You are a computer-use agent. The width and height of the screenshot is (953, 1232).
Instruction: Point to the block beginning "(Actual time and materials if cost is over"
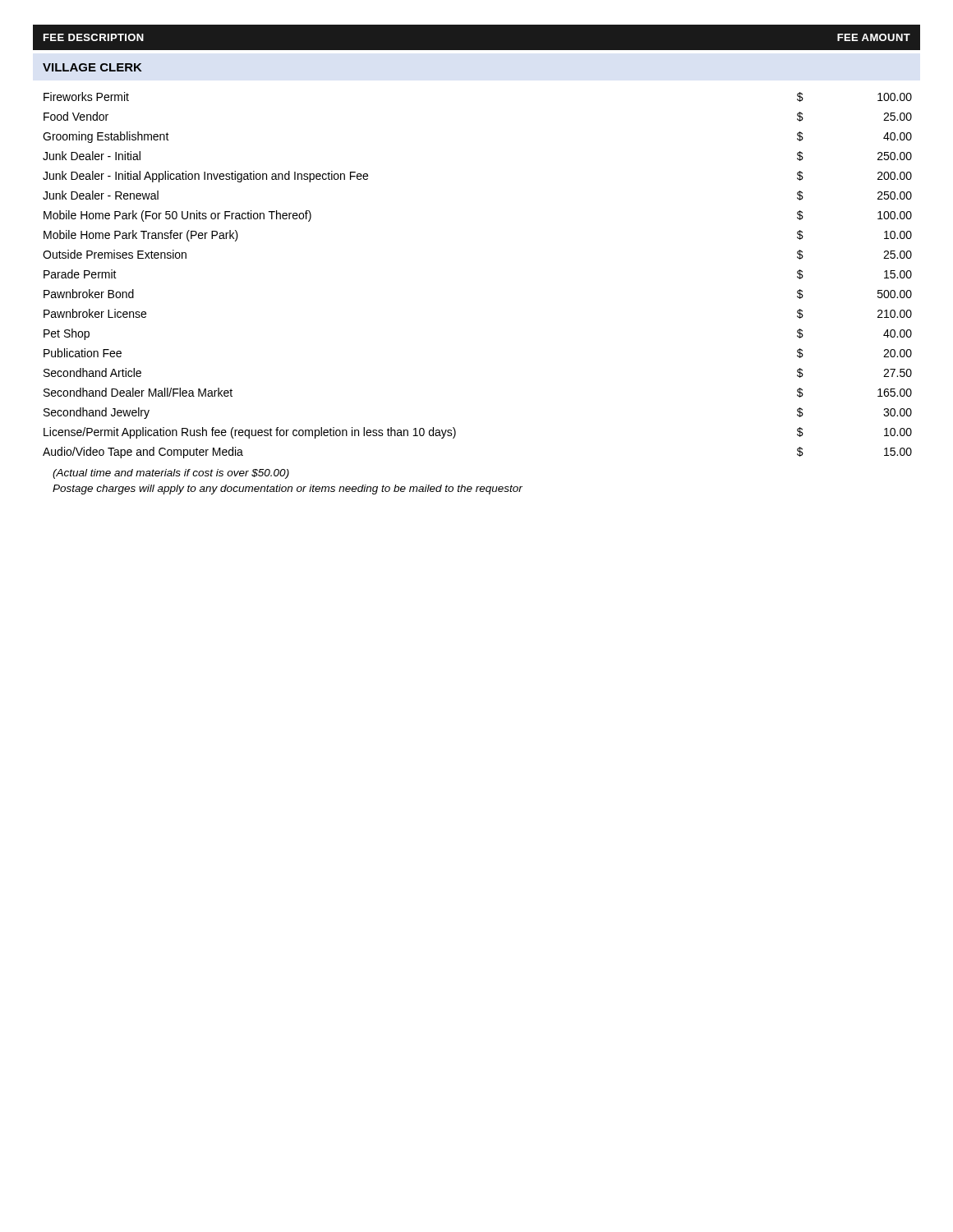pyautogui.click(x=171, y=473)
